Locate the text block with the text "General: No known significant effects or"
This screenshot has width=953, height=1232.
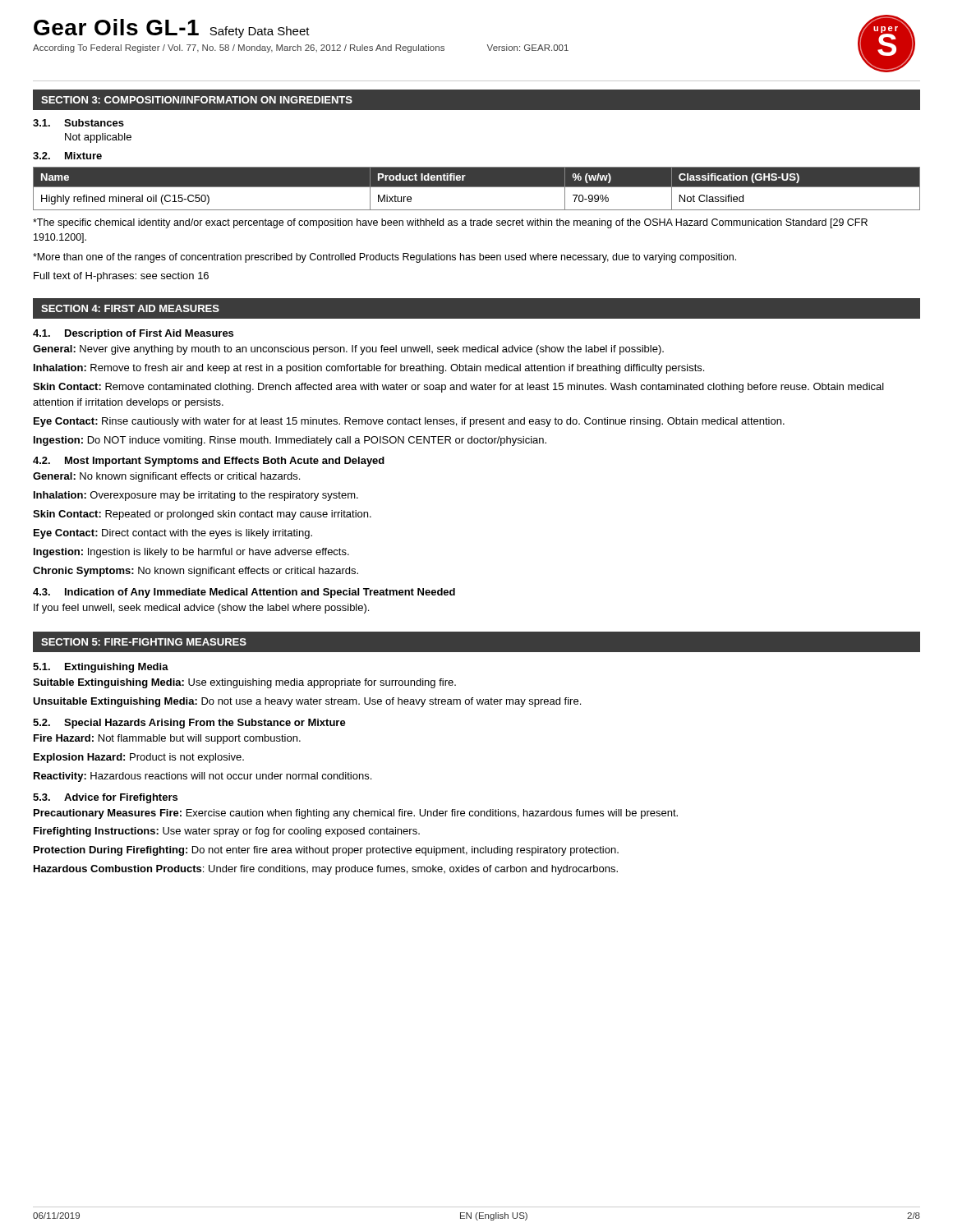click(166, 477)
